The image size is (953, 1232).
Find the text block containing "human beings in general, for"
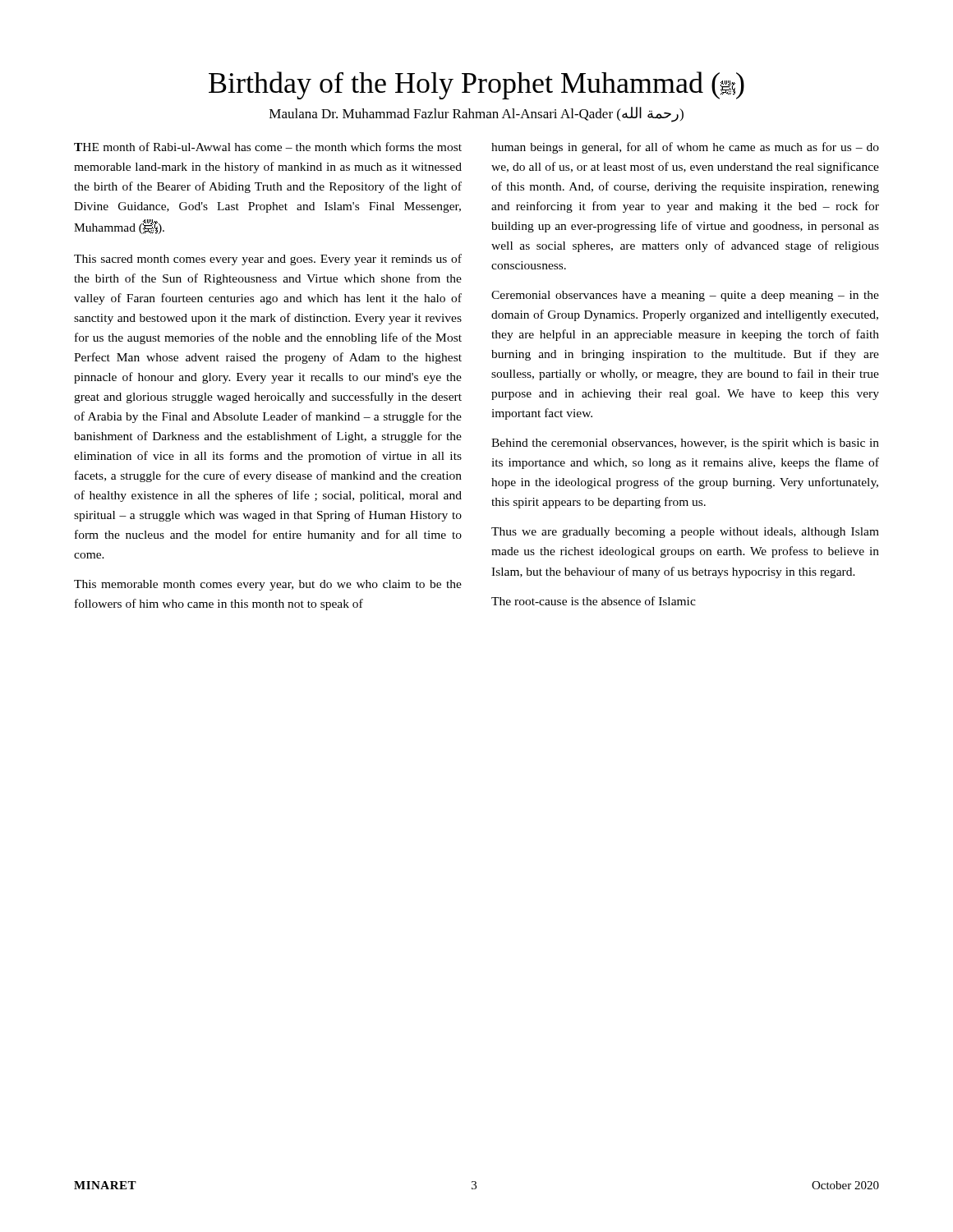pos(685,374)
